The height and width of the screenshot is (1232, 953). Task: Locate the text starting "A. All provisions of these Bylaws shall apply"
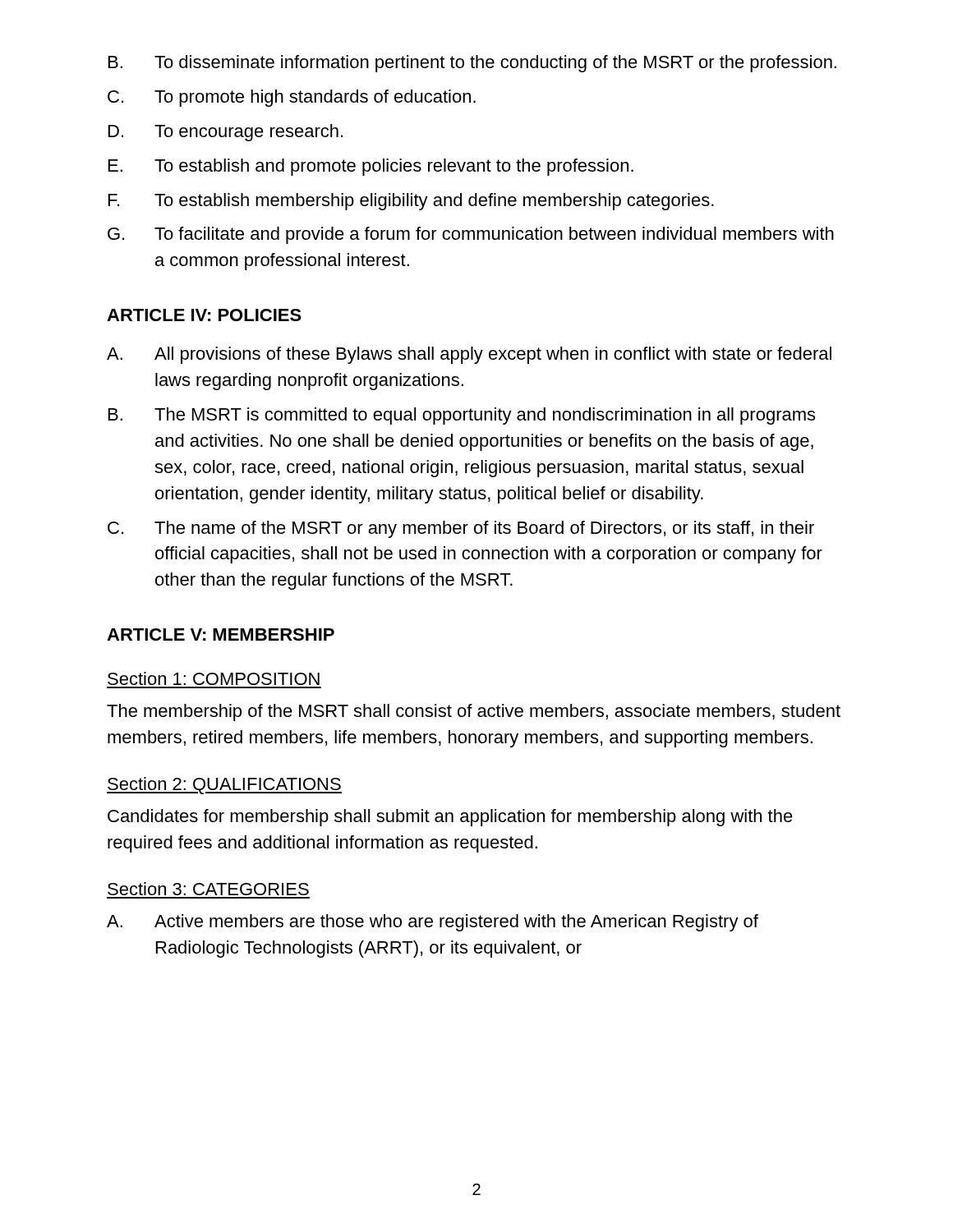point(476,367)
